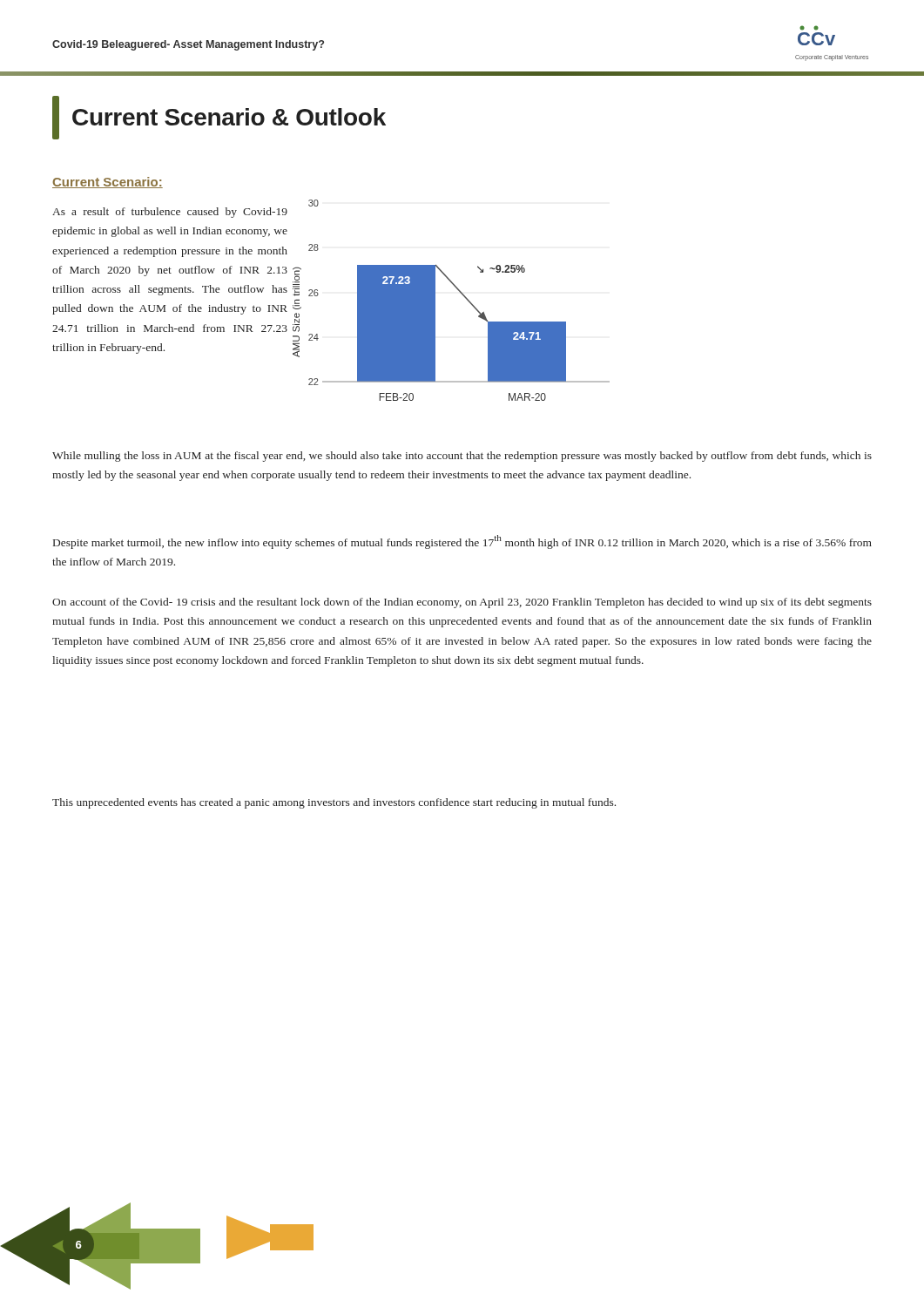Find the text block that reads "On account of the"
This screenshot has height=1307, width=924.
[x=462, y=631]
